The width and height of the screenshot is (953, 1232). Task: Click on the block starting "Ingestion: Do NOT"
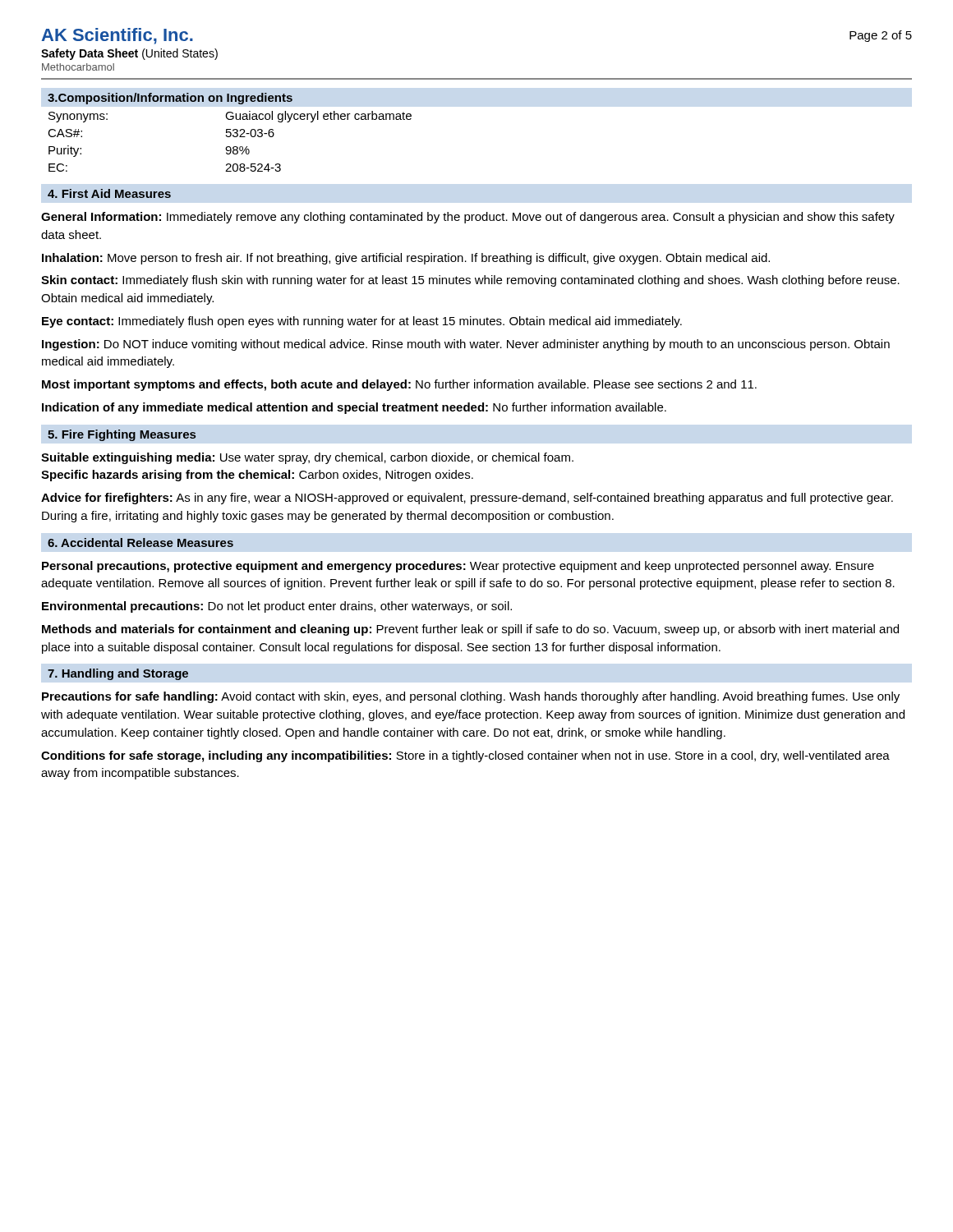coord(466,352)
